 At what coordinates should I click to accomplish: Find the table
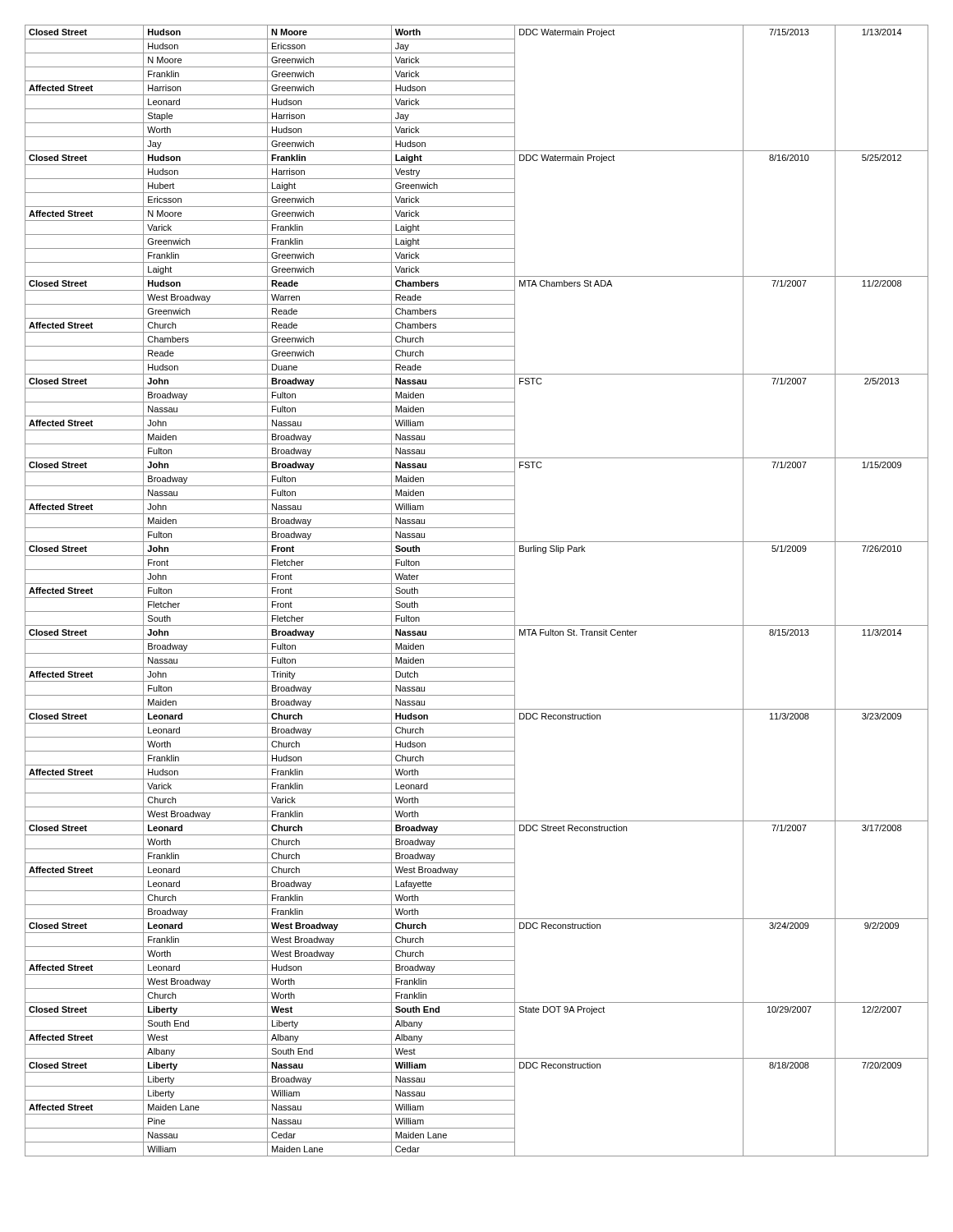tap(476, 591)
